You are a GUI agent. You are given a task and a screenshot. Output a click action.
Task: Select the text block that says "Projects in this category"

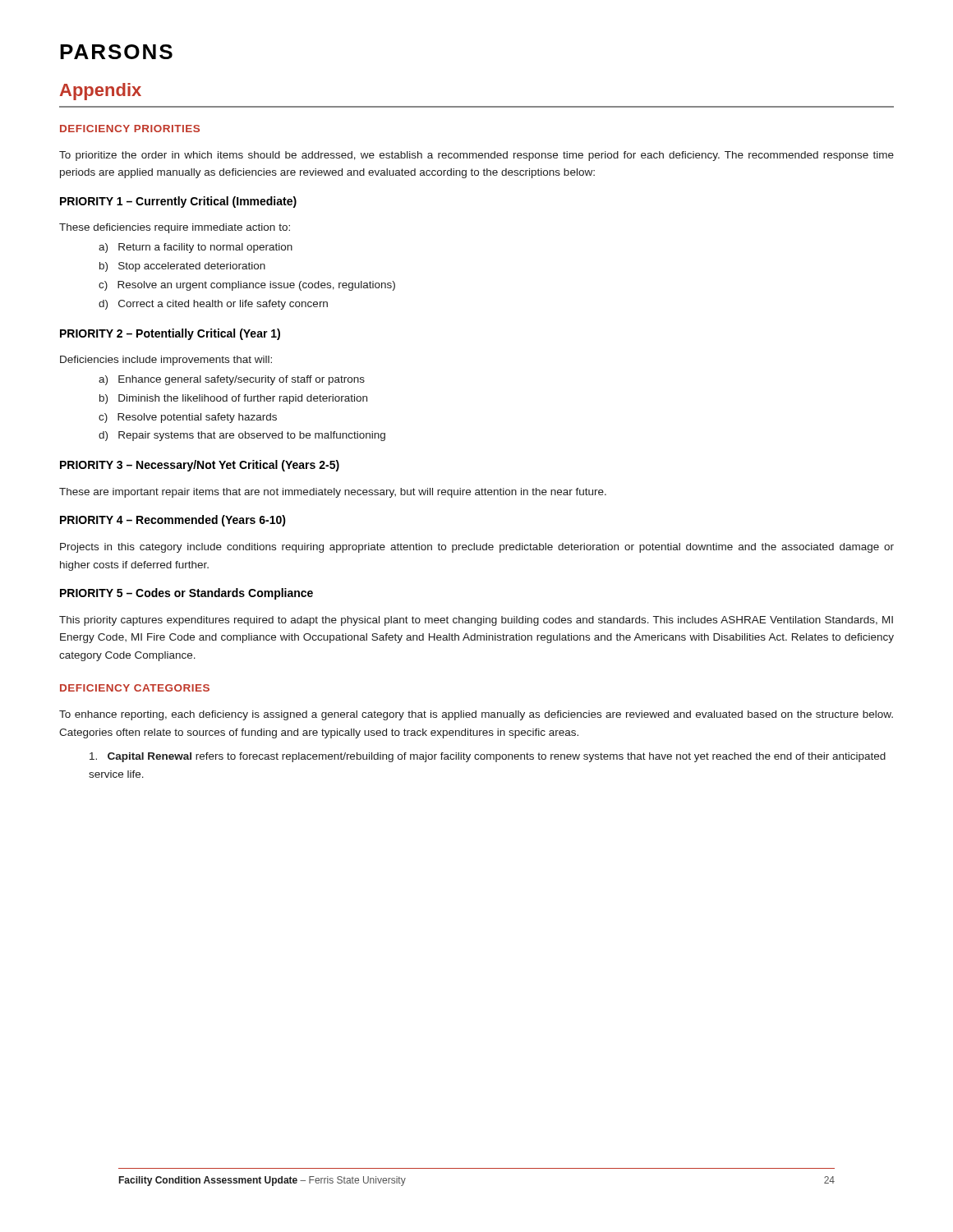click(x=476, y=556)
